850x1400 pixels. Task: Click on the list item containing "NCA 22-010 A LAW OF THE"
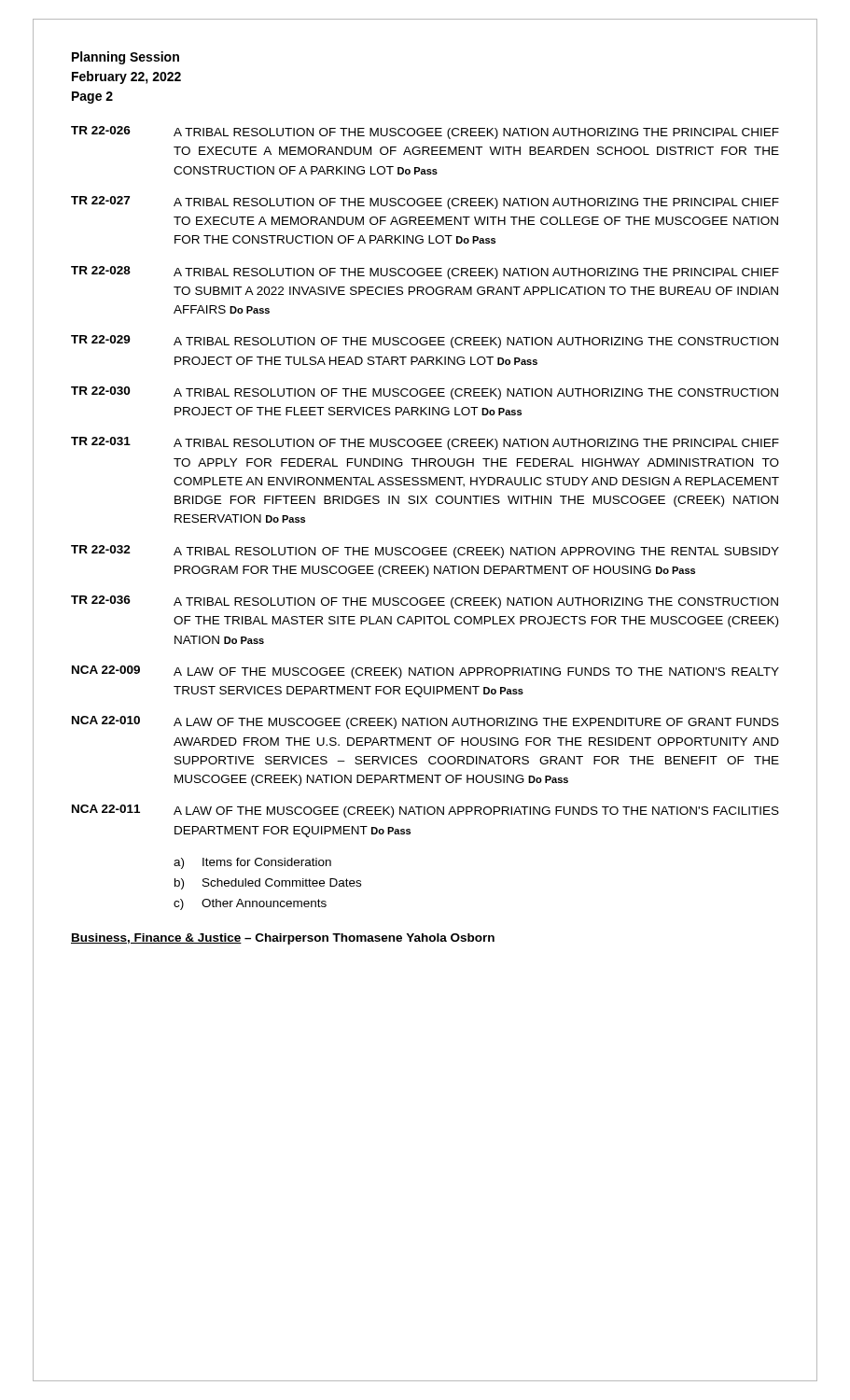click(425, 751)
